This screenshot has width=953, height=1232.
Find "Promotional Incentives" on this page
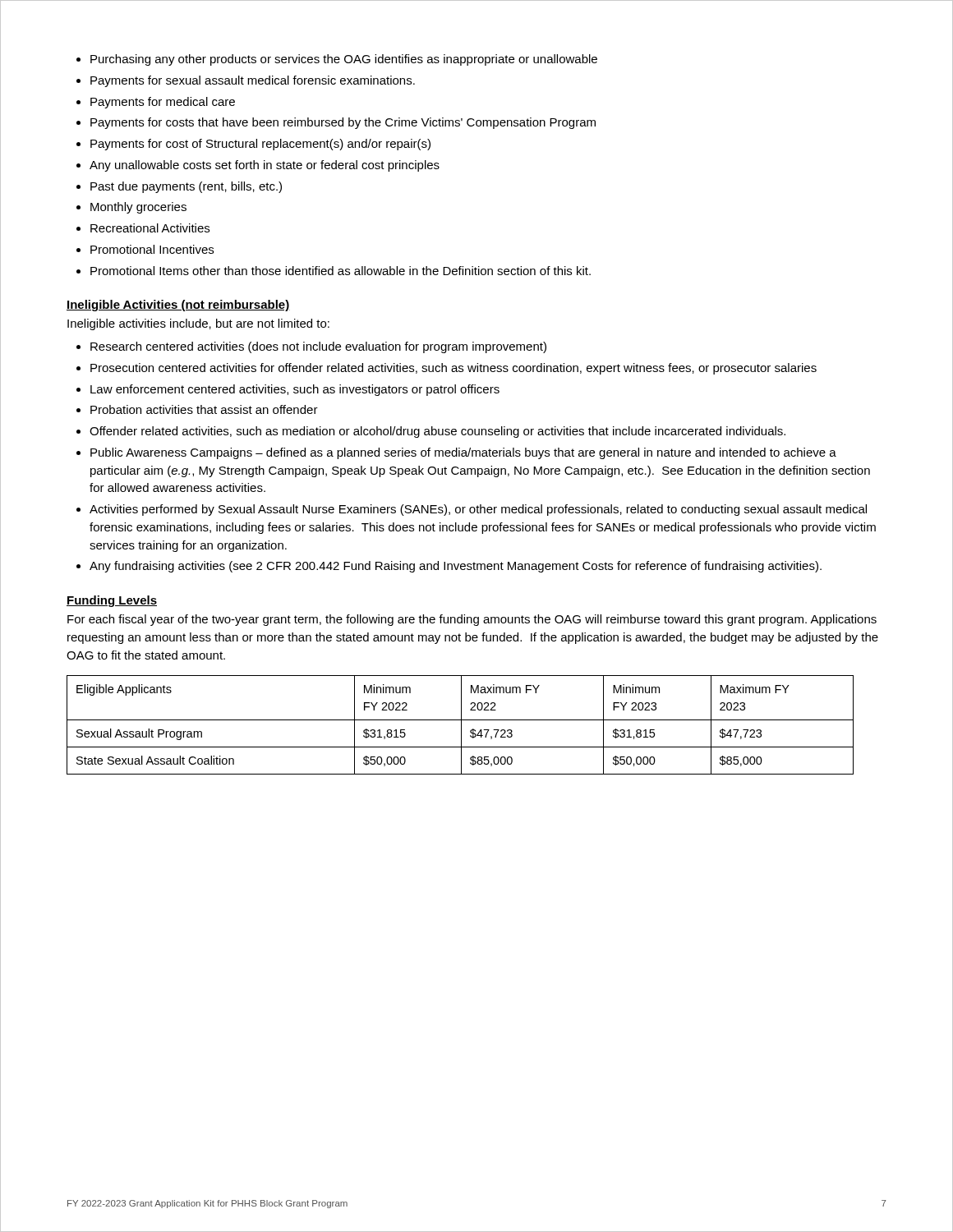pyautogui.click(x=152, y=249)
